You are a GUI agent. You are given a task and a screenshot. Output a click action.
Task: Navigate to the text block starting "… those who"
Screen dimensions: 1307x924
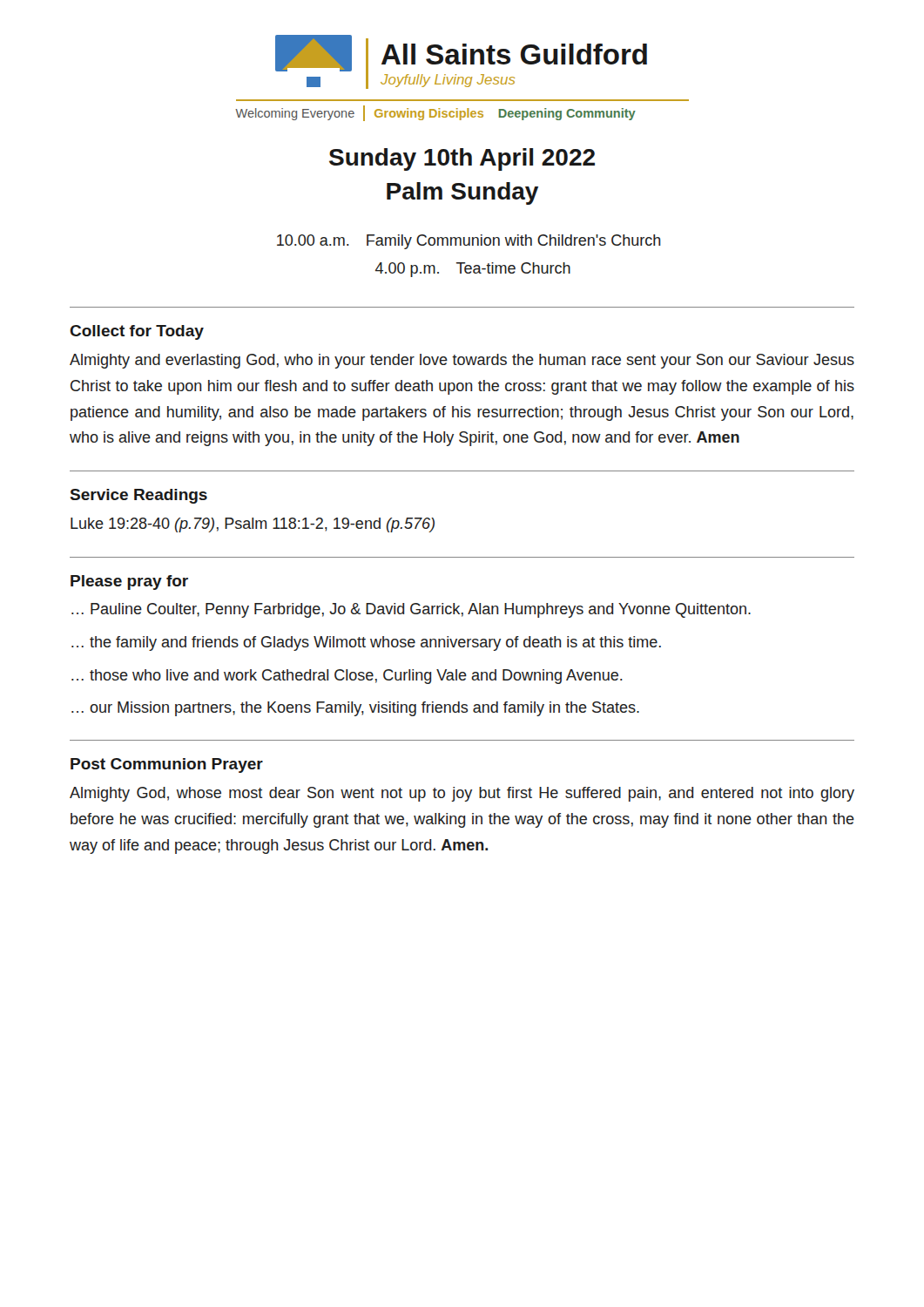pos(346,675)
